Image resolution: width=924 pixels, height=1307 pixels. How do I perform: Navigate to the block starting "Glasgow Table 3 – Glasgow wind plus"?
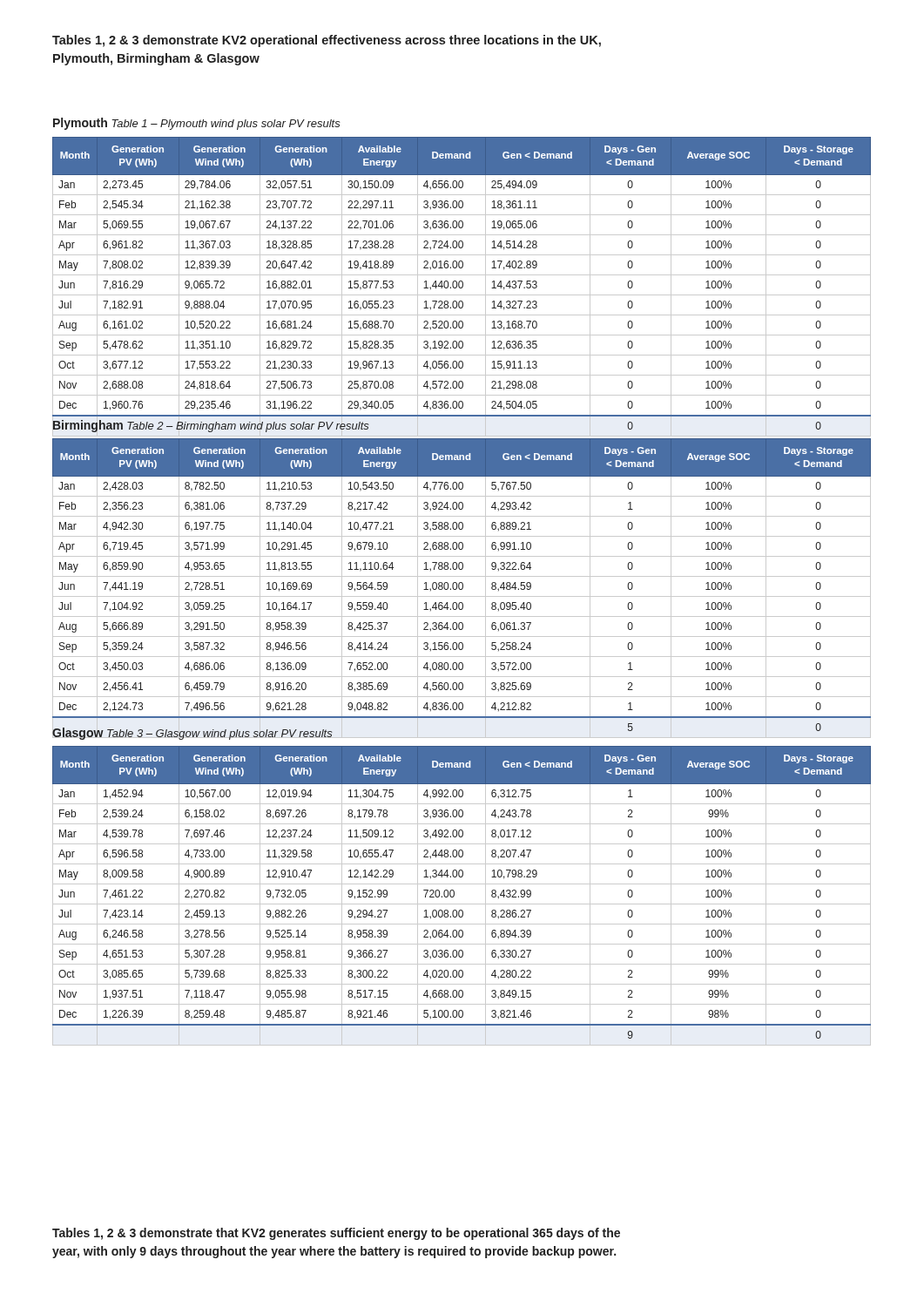coord(192,733)
